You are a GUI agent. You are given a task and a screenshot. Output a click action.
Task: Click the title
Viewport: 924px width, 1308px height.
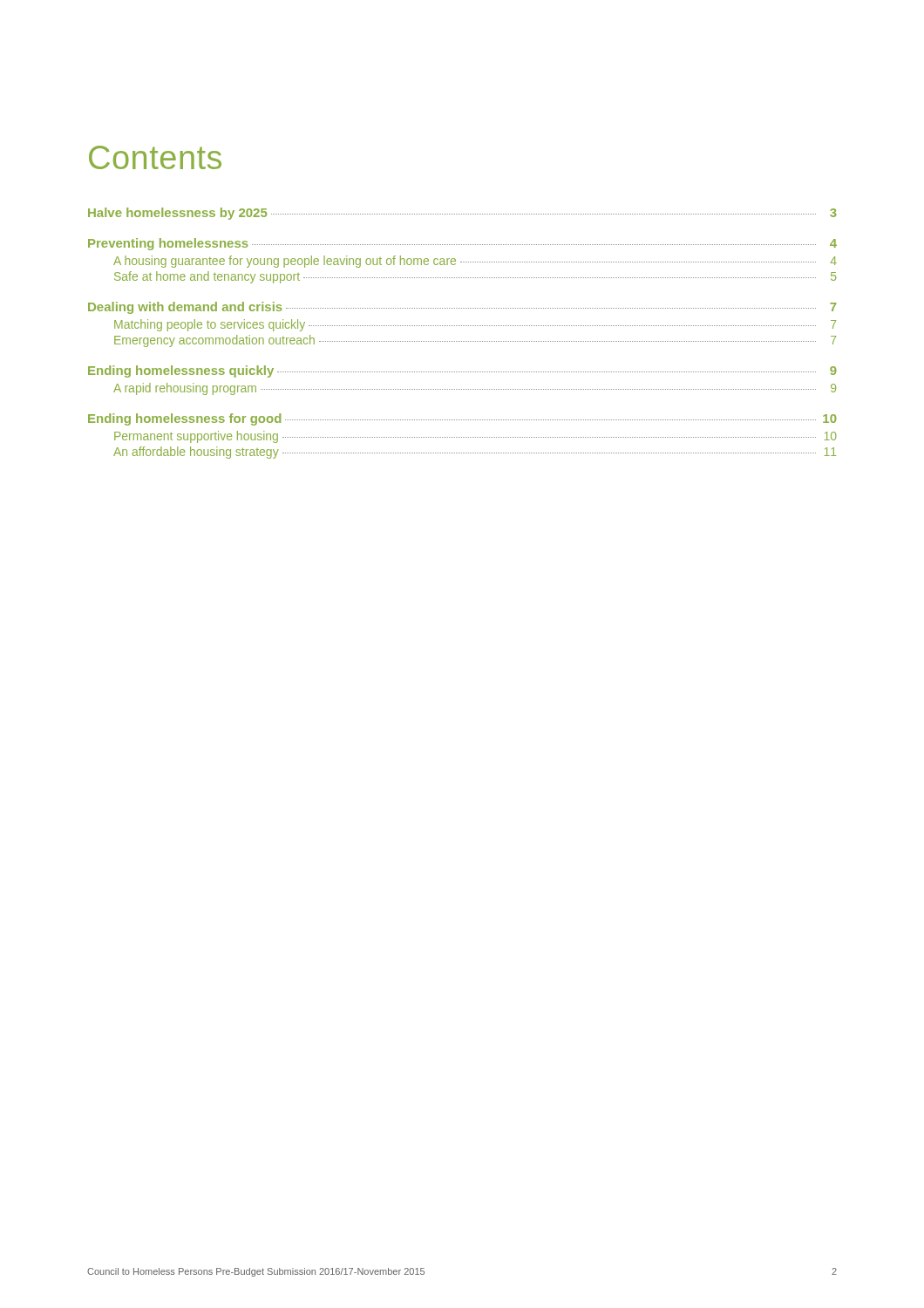[462, 158]
